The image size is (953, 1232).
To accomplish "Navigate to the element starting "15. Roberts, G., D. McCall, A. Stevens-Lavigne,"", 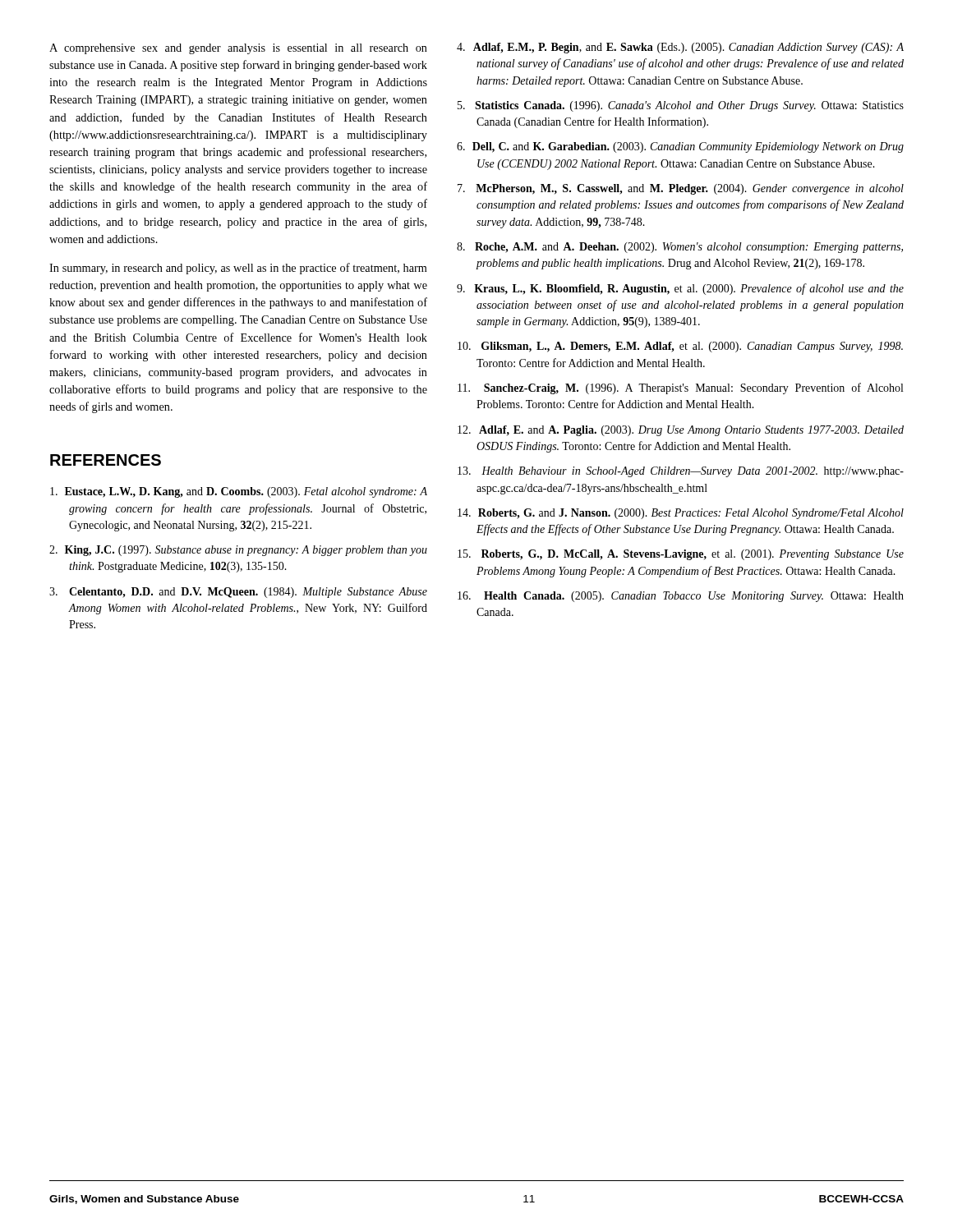I will pos(680,563).
